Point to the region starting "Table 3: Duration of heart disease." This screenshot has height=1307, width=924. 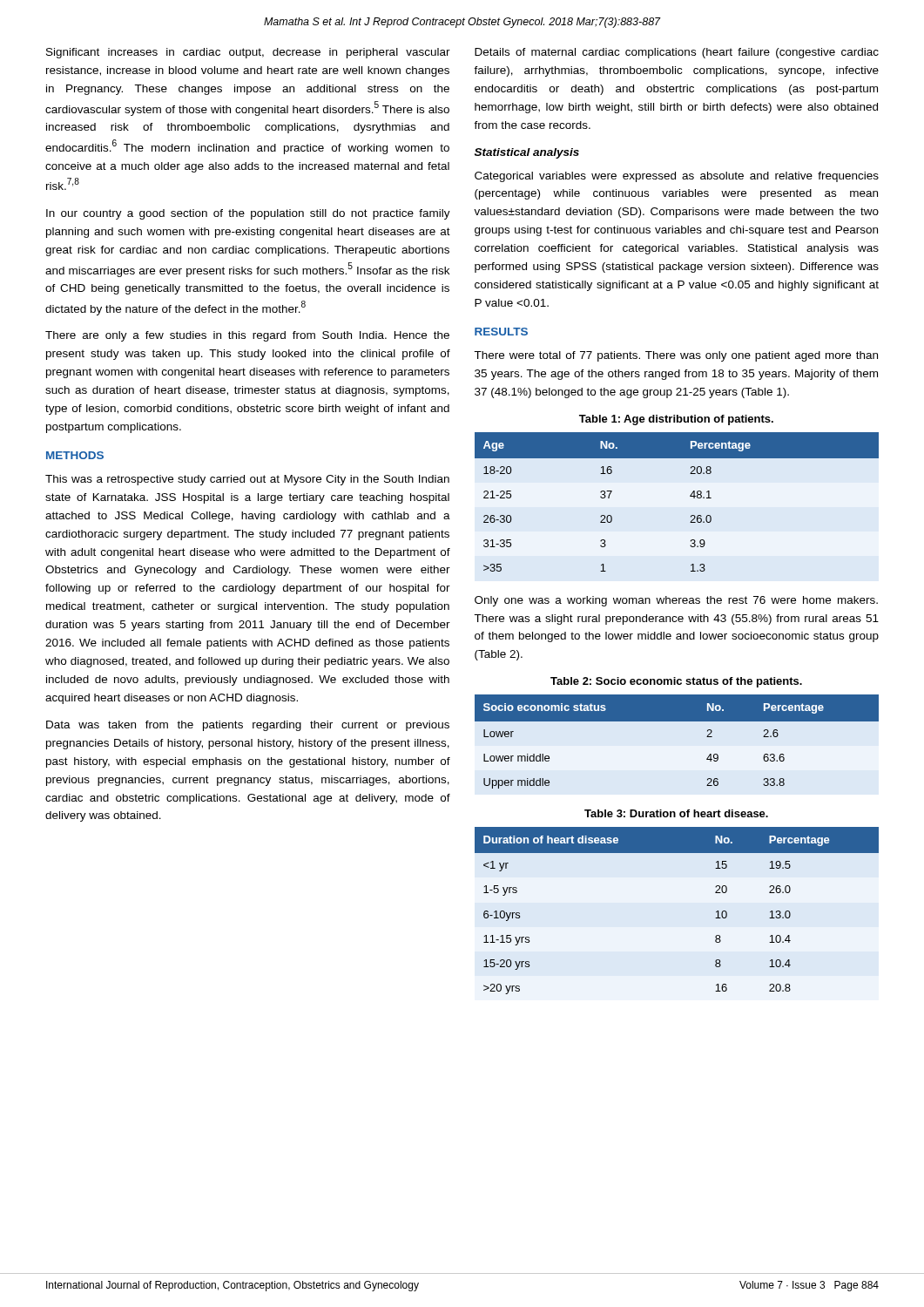coord(676,813)
